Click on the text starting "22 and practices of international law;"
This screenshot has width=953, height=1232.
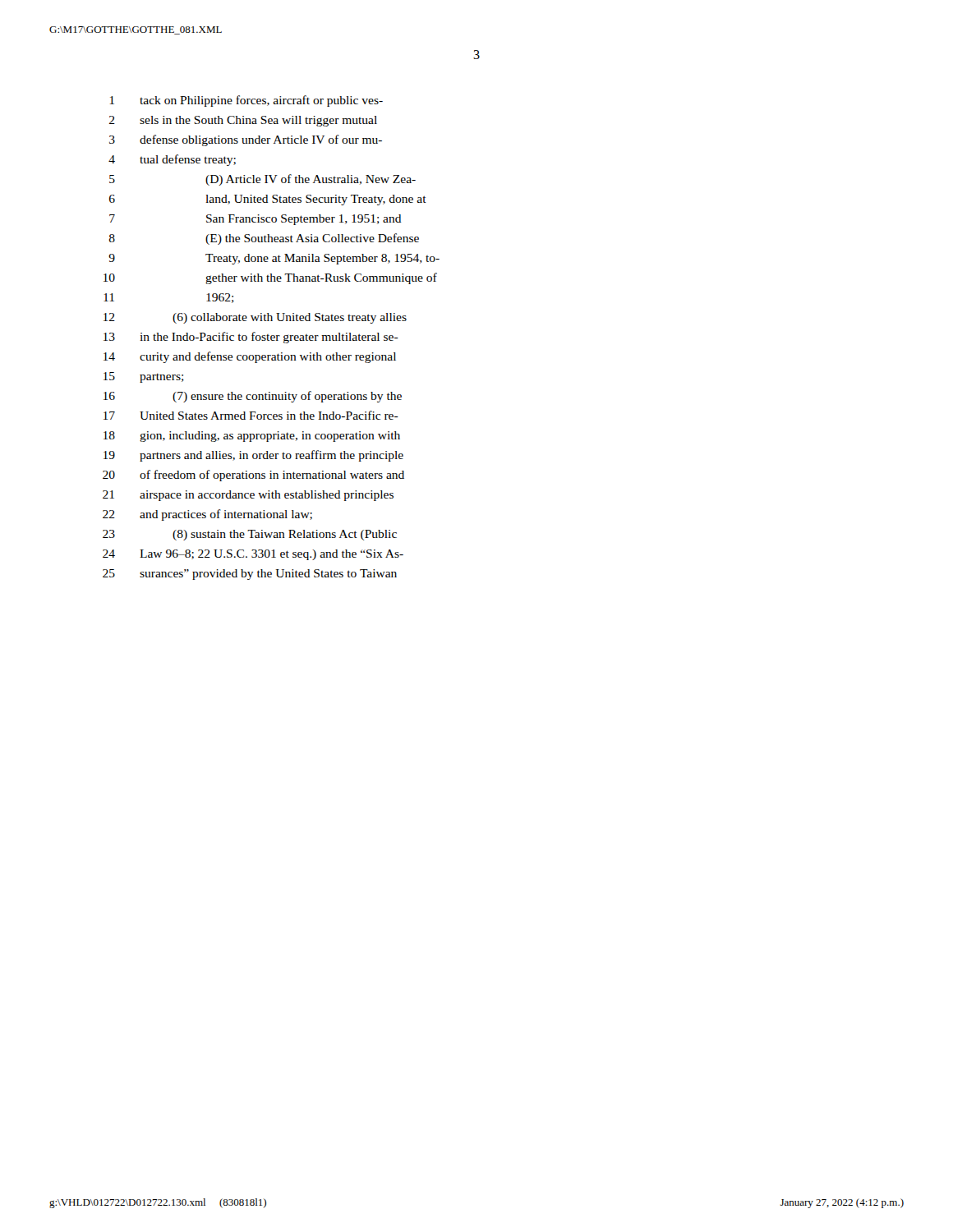(207, 515)
